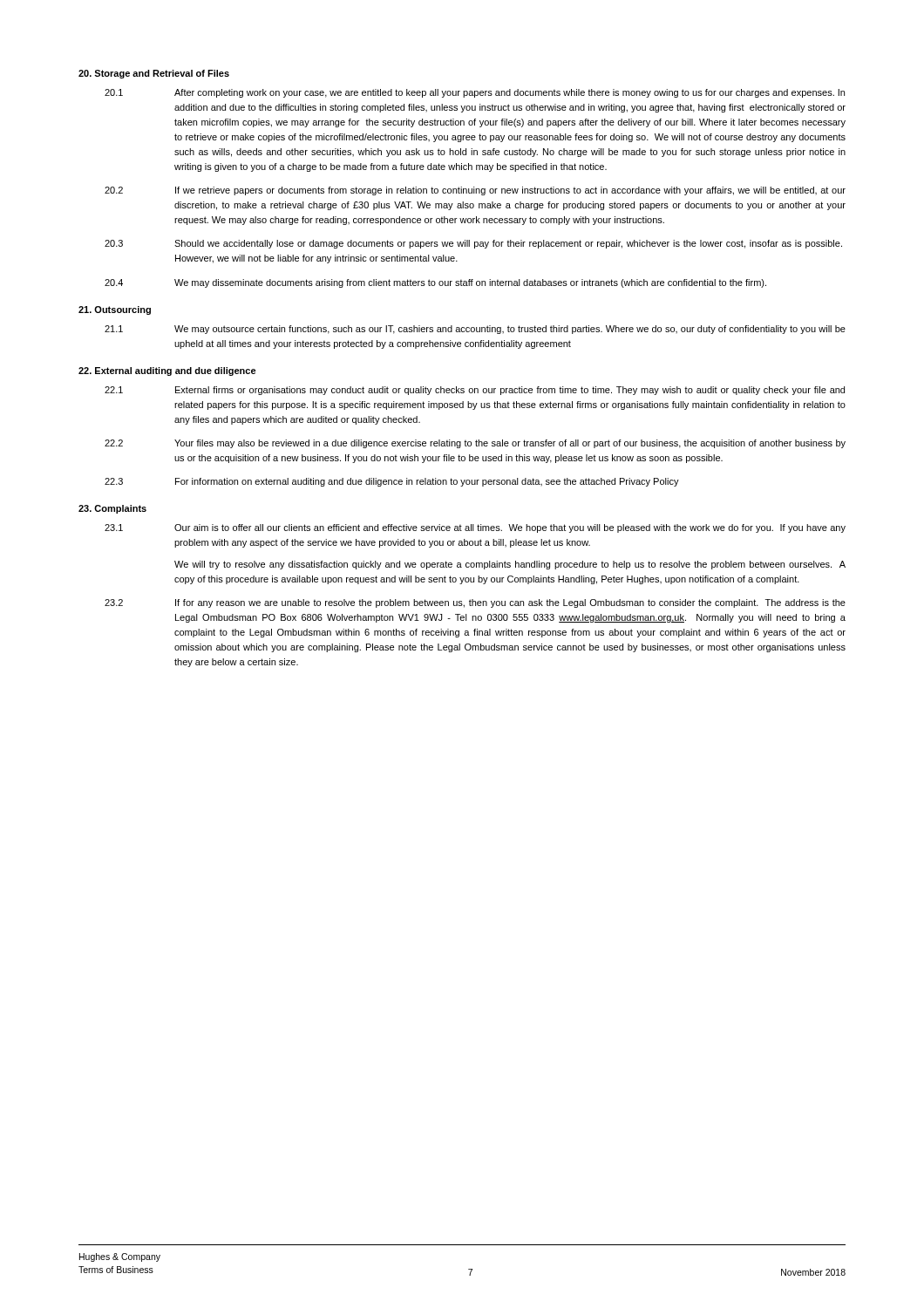Locate the list item that reads "22.3 For information on"
Image resolution: width=924 pixels, height=1308 pixels.
[x=462, y=482]
